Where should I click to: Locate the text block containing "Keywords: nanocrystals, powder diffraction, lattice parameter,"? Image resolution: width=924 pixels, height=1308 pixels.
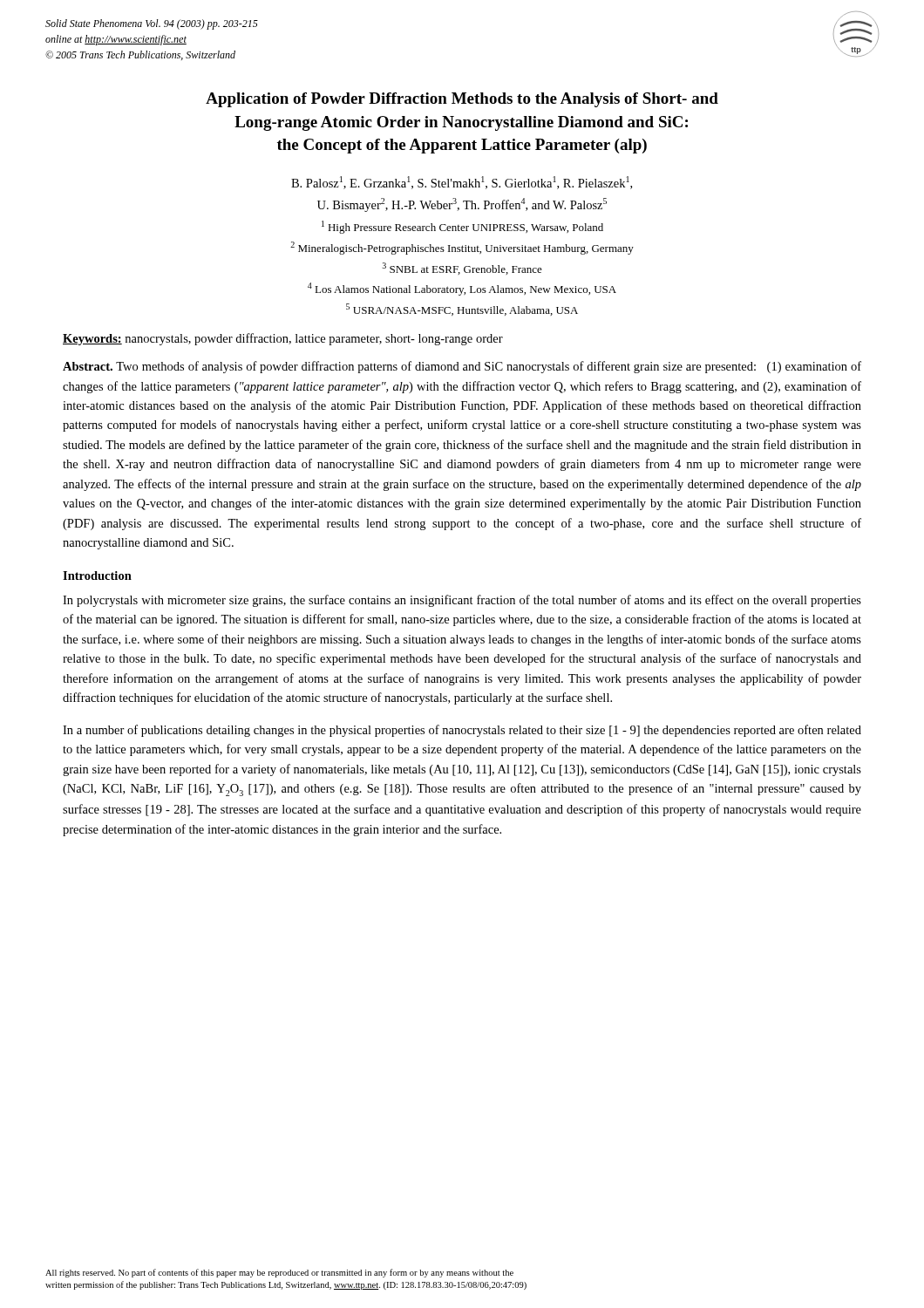[462, 339]
